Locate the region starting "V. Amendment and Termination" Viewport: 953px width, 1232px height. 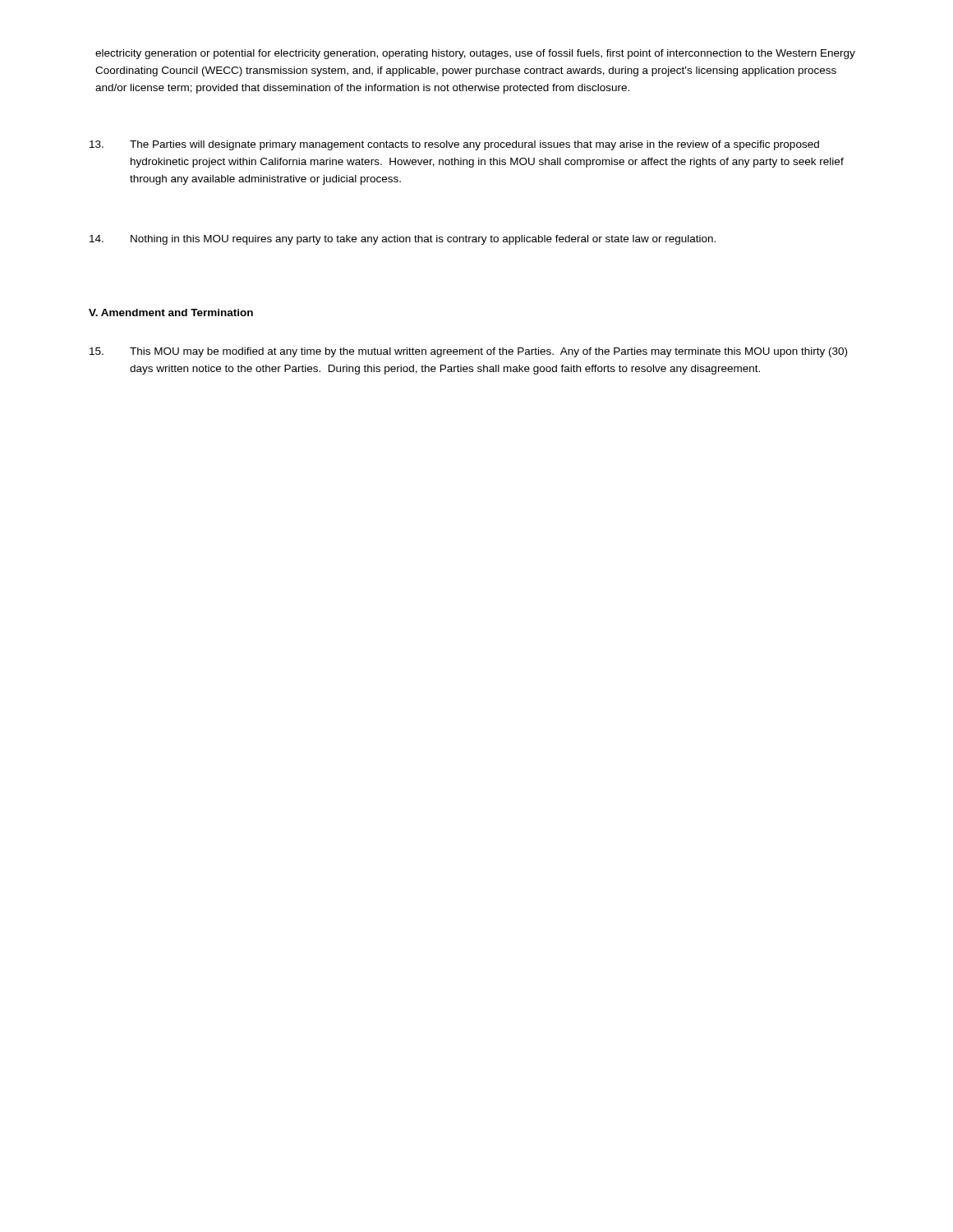click(171, 313)
